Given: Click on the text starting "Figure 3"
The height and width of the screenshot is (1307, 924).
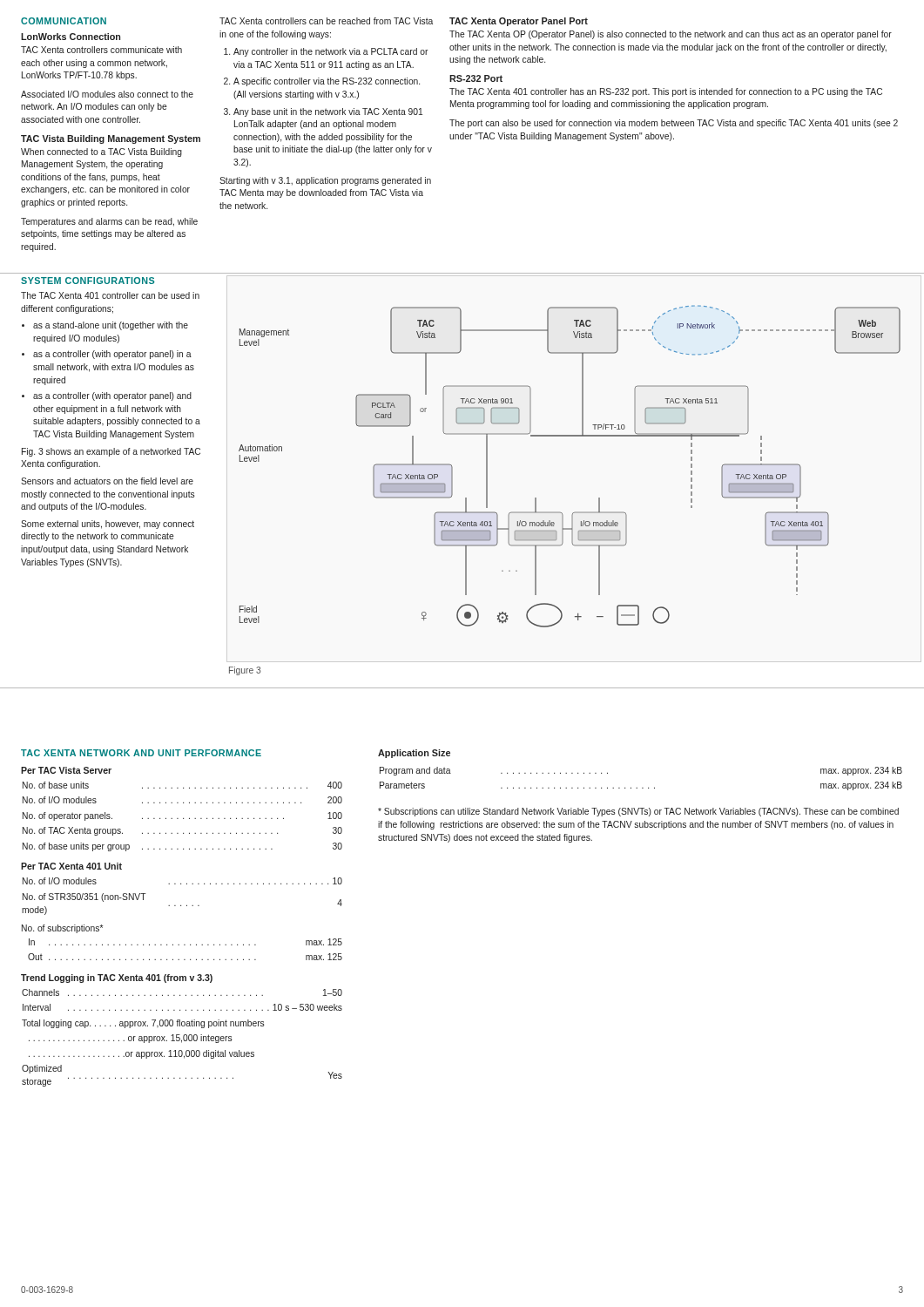Looking at the screenshot, I should coord(245,670).
